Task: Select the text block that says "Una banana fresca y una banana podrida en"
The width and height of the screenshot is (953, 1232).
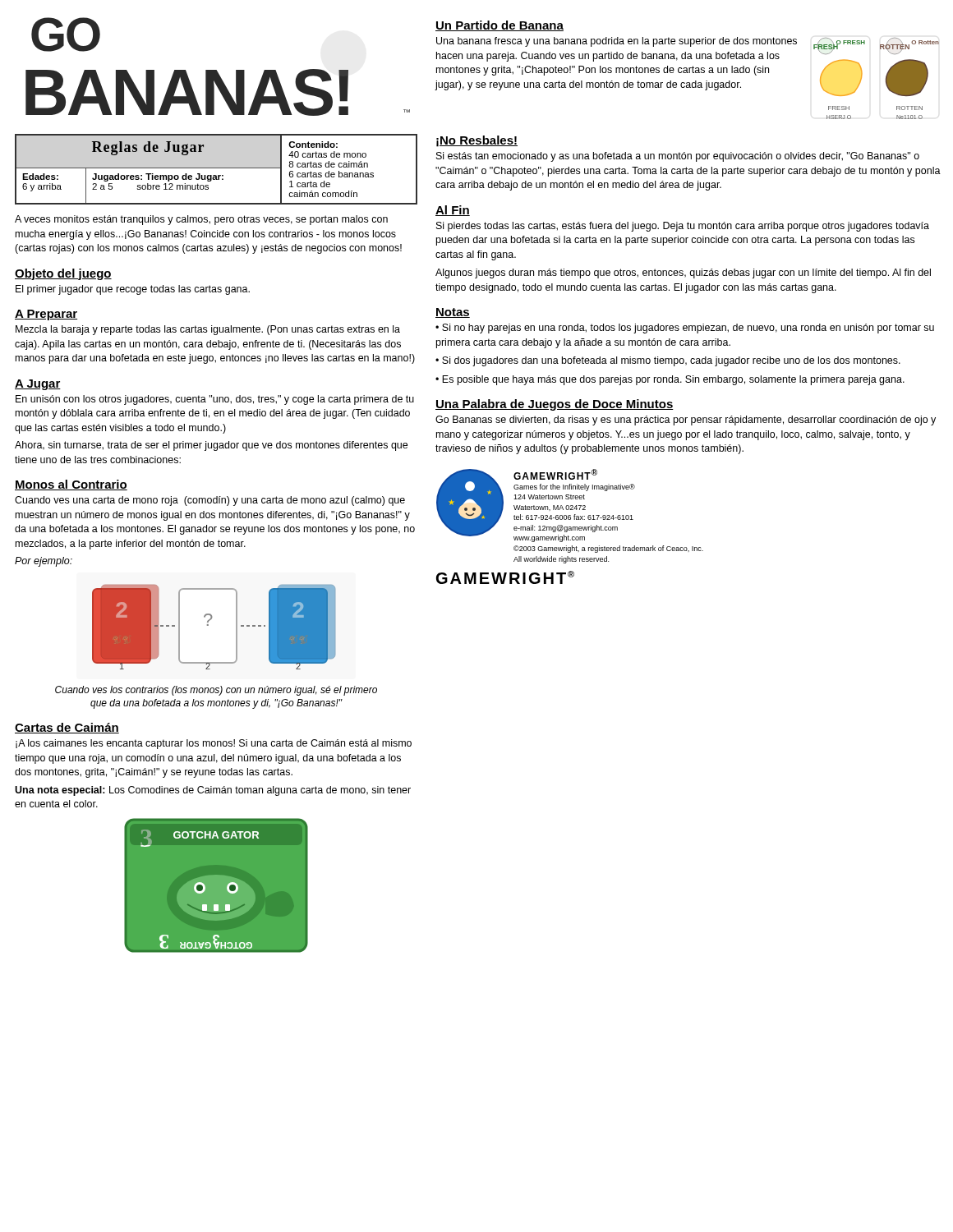Action: [616, 63]
